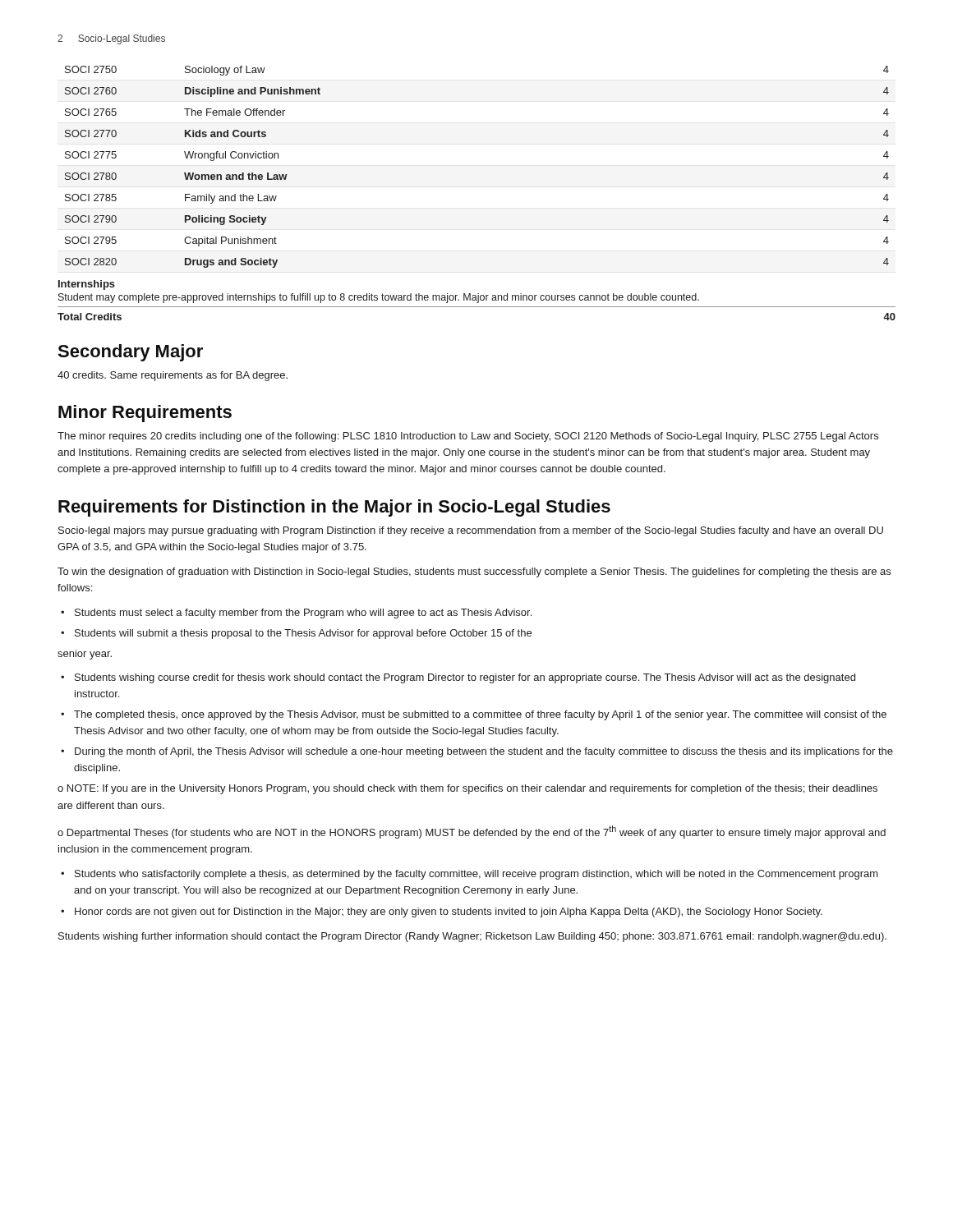Point to the region starting "To win the designation"

tap(474, 579)
